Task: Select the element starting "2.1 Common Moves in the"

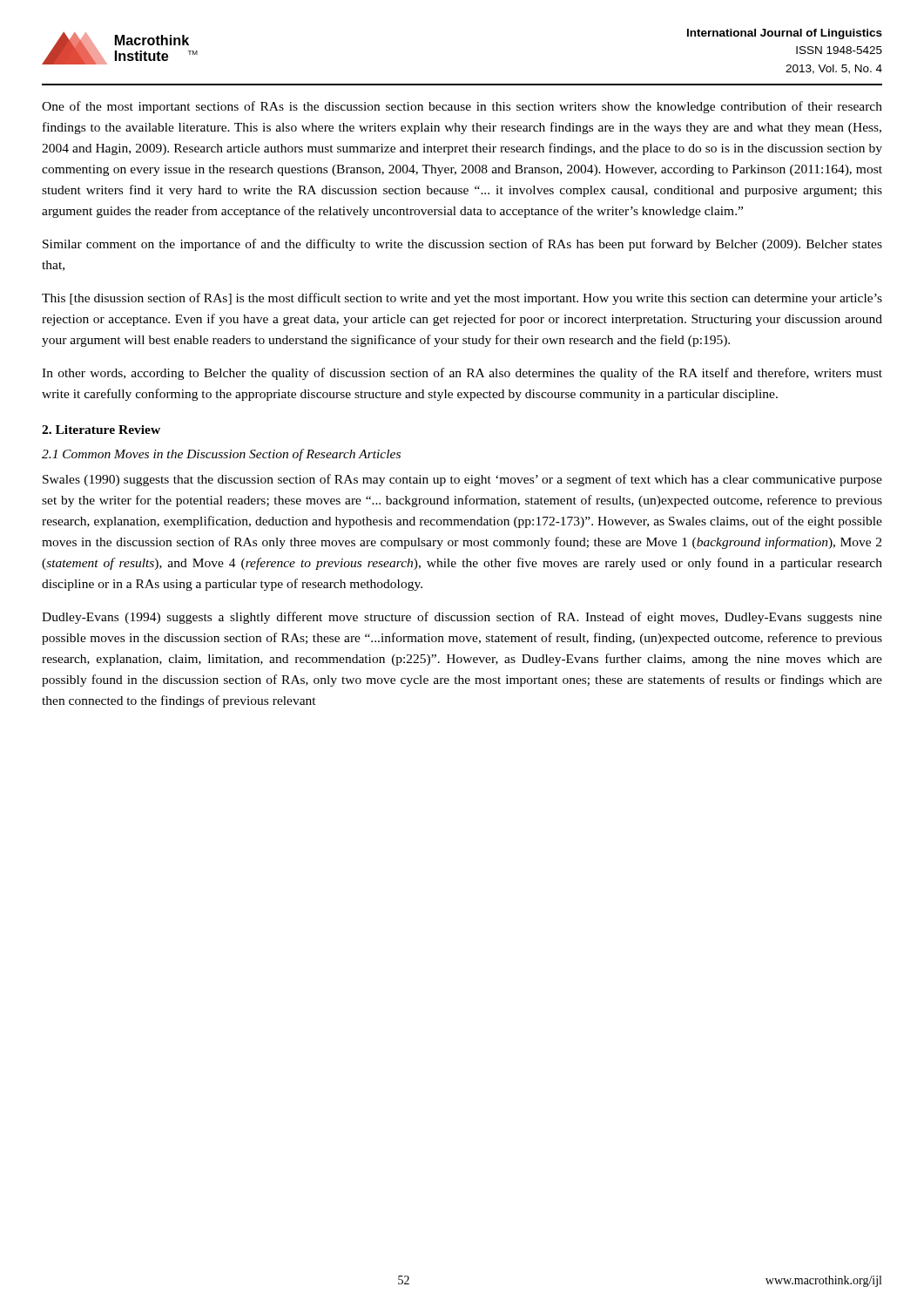Action: point(221,454)
